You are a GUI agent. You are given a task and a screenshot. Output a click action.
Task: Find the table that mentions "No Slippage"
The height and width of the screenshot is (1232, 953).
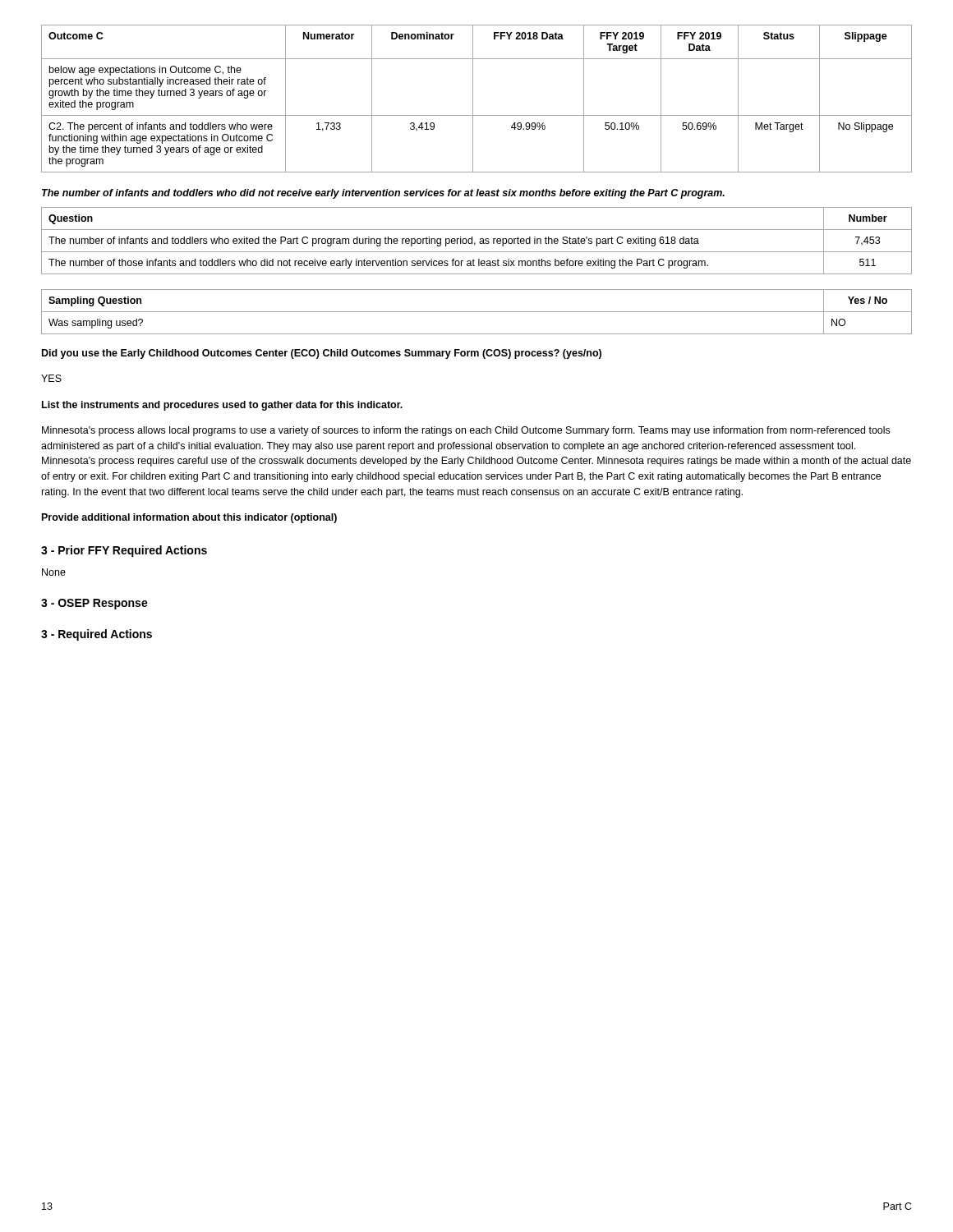pos(476,99)
